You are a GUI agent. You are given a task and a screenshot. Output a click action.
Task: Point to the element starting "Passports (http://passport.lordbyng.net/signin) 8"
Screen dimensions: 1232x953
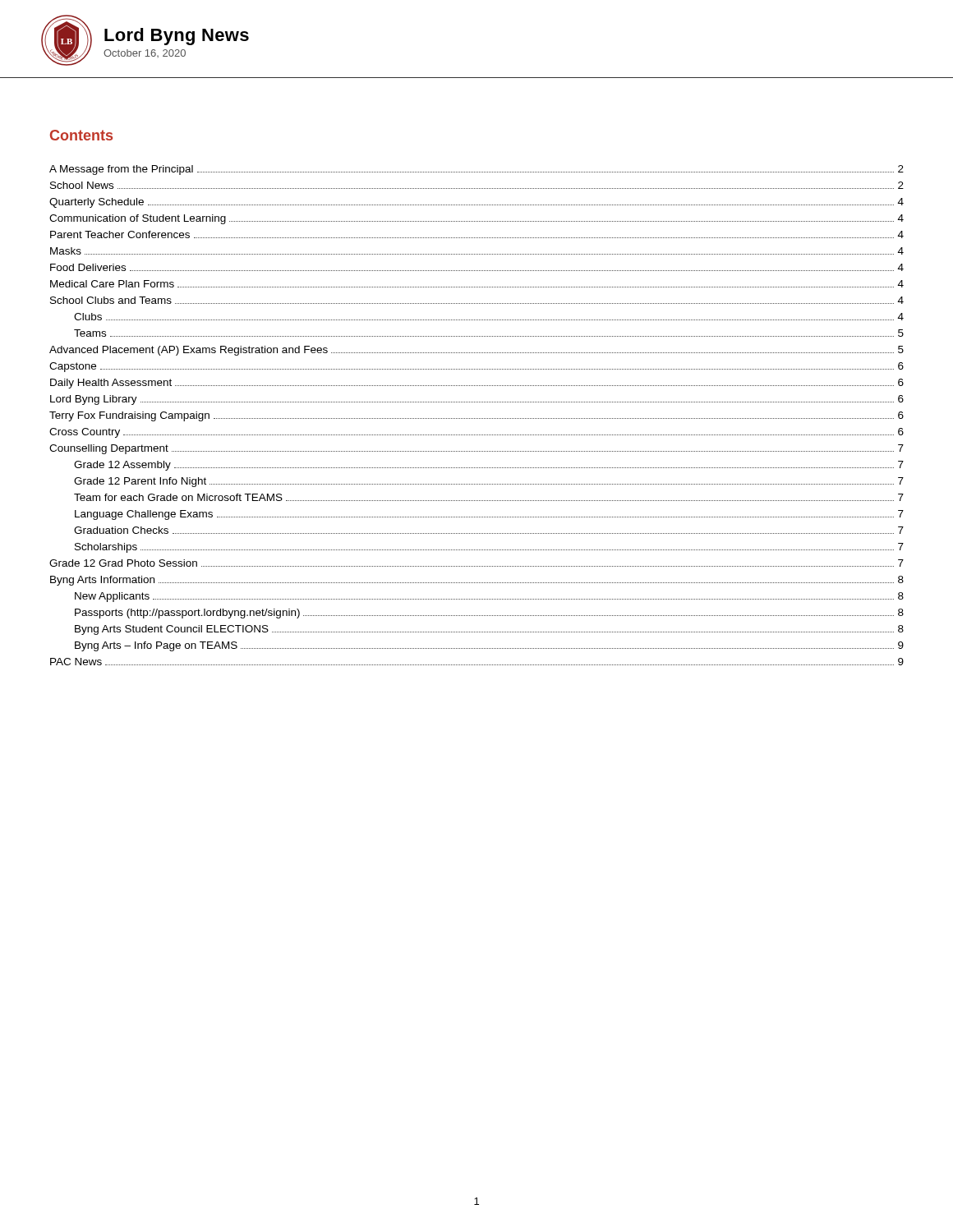(x=489, y=612)
